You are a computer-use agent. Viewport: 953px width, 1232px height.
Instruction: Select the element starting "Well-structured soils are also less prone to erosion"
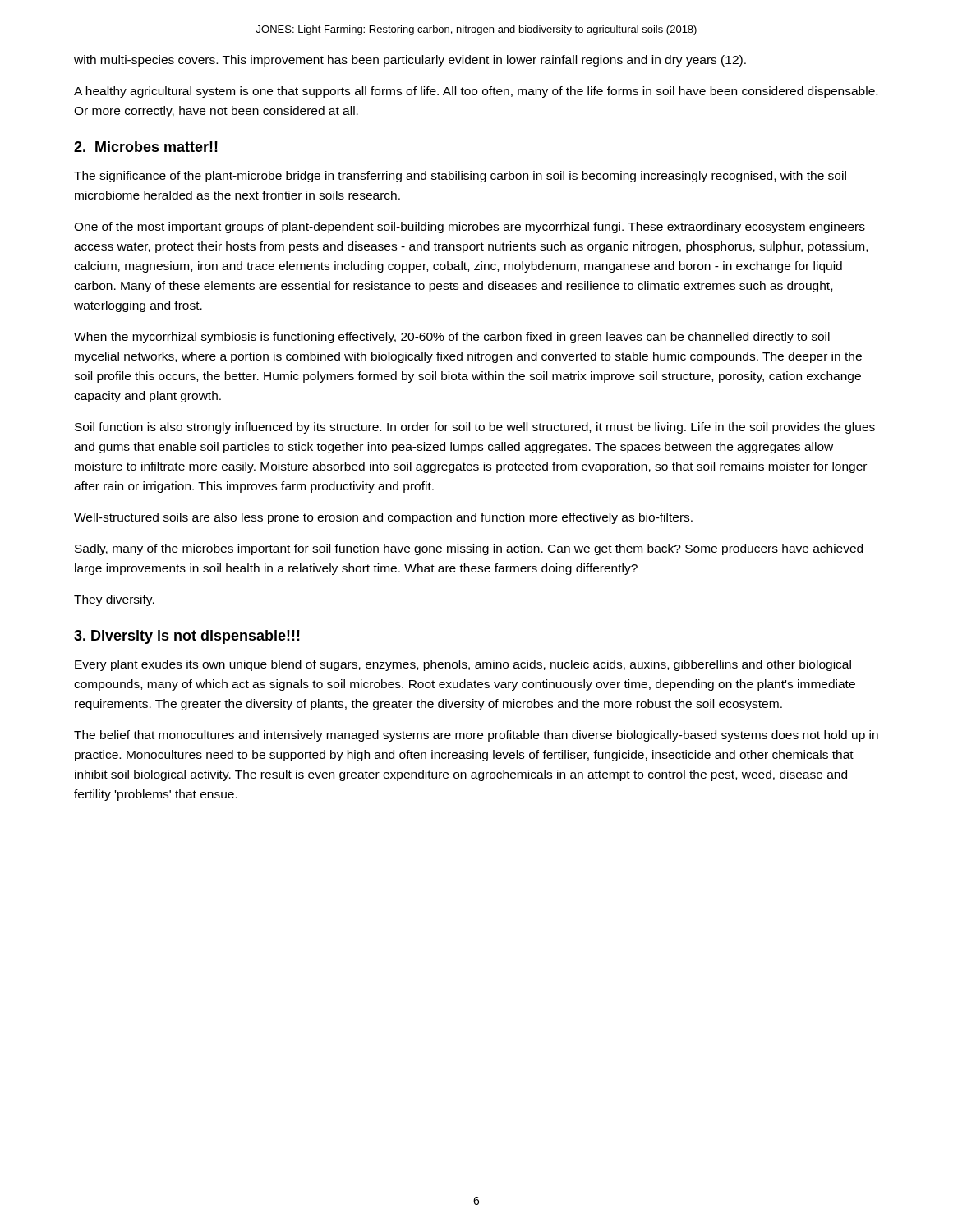384,517
